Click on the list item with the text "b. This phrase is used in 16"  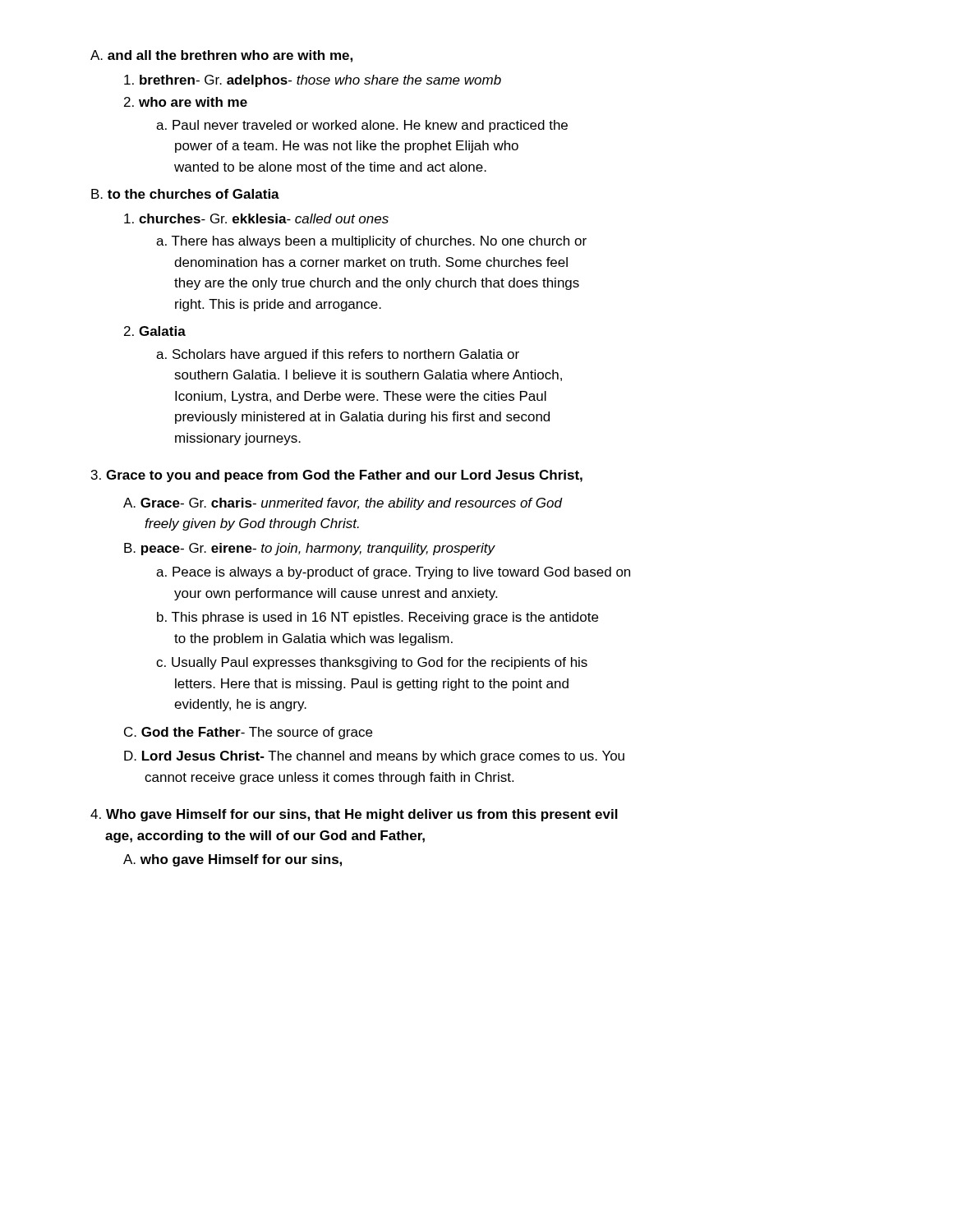pos(505,628)
